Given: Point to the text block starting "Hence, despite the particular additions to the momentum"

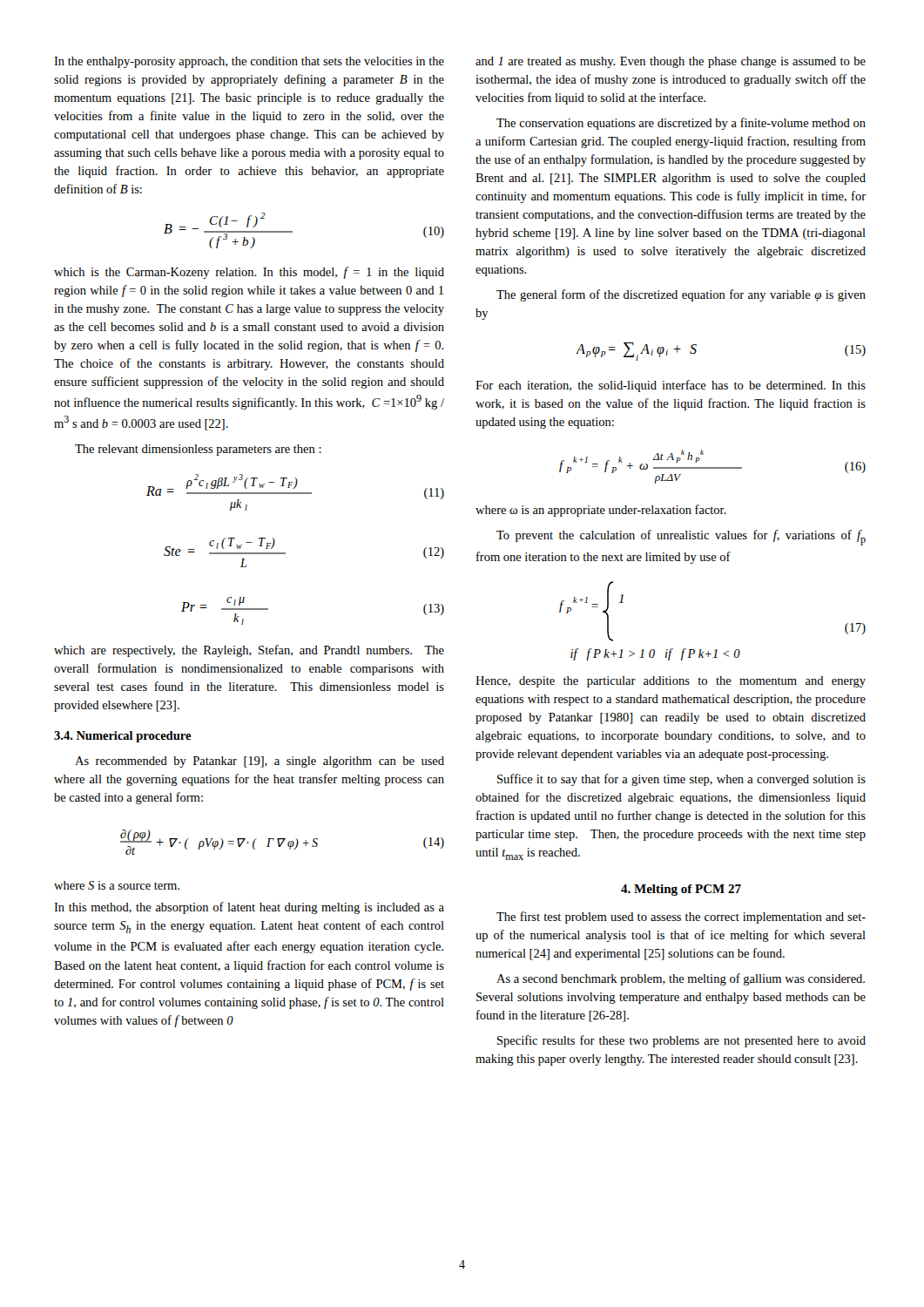Looking at the screenshot, I should [x=671, y=768].
